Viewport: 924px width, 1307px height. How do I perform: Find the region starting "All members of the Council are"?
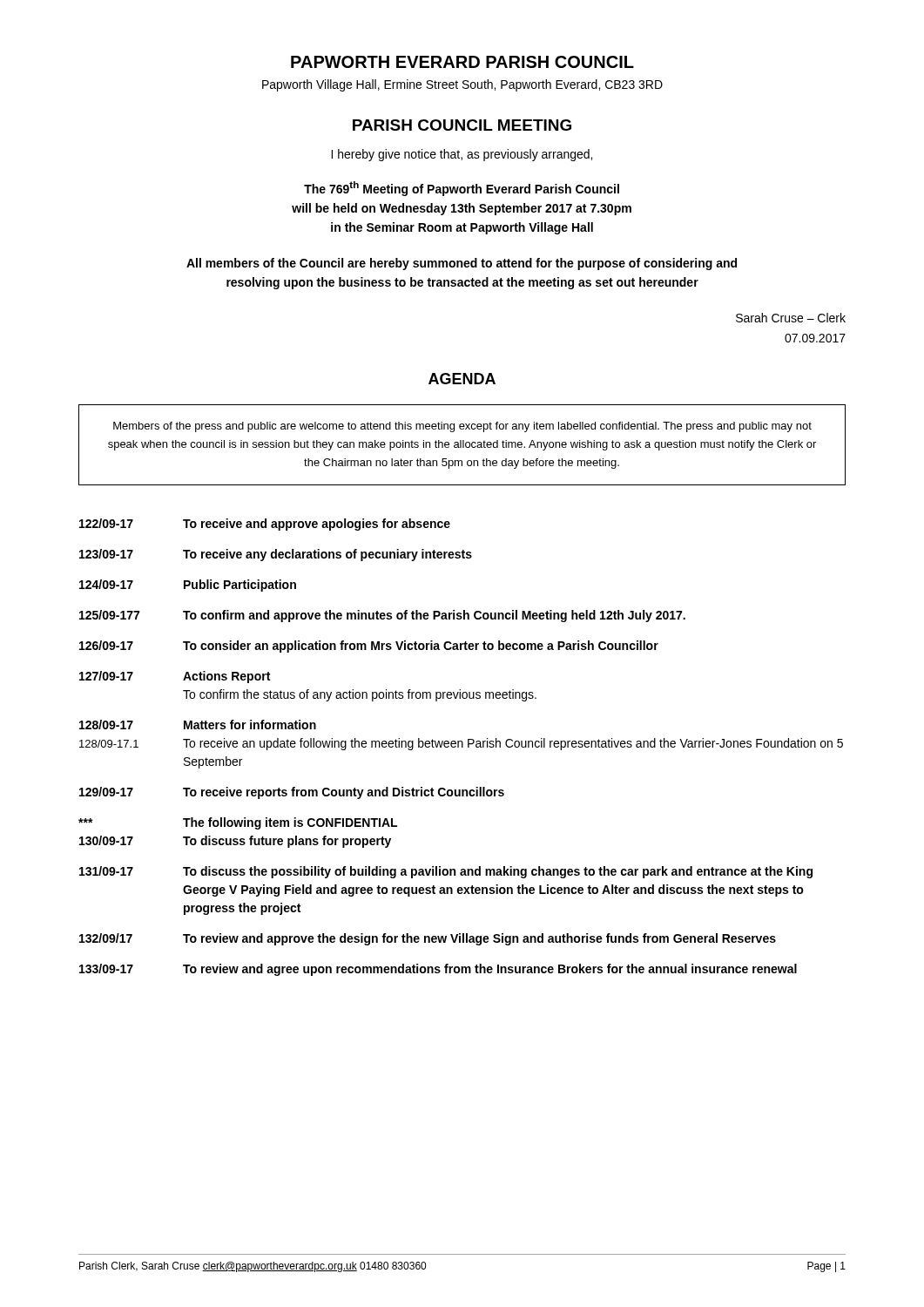click(x=462, y=273)
